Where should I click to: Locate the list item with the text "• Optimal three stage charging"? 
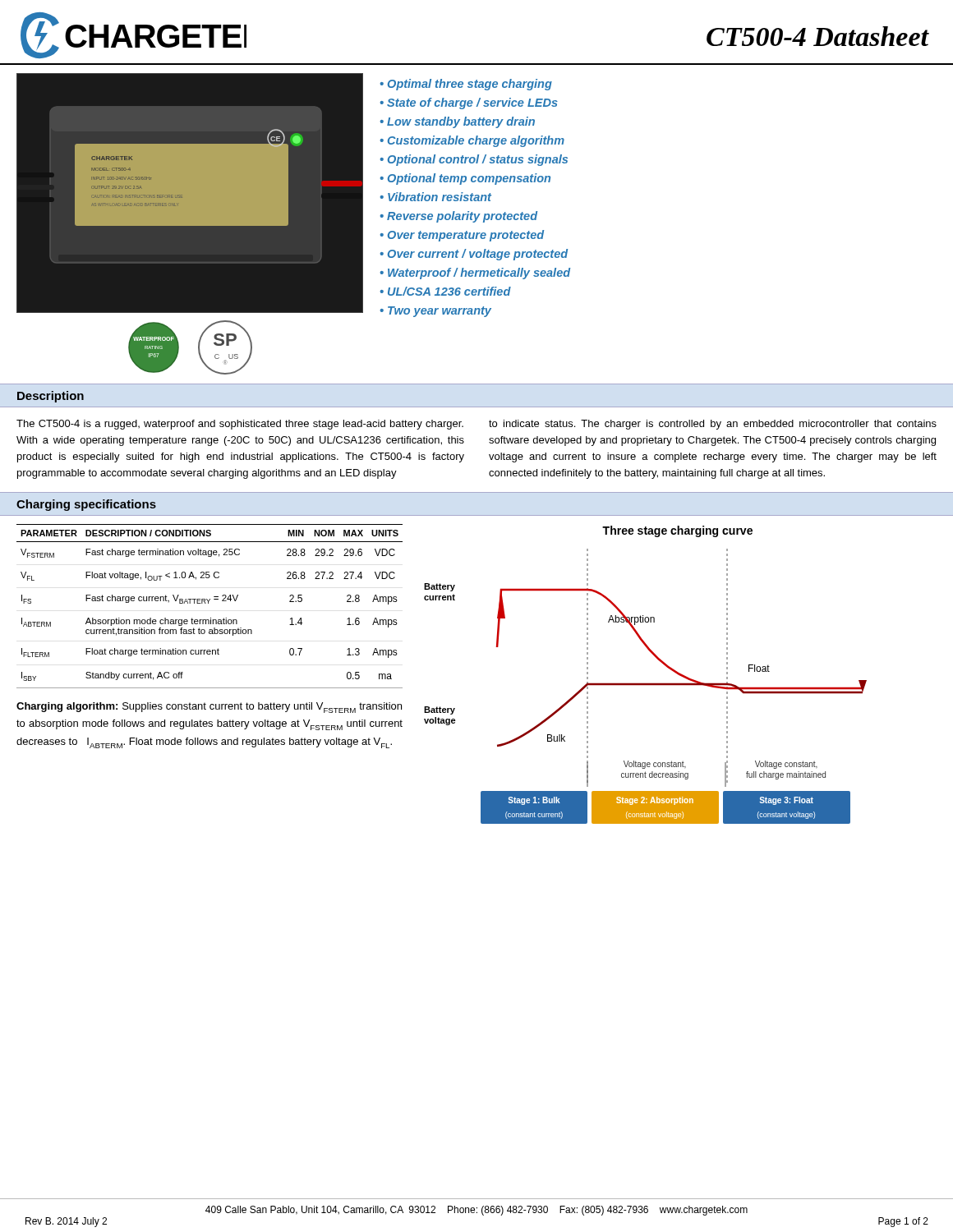point(466,84)
